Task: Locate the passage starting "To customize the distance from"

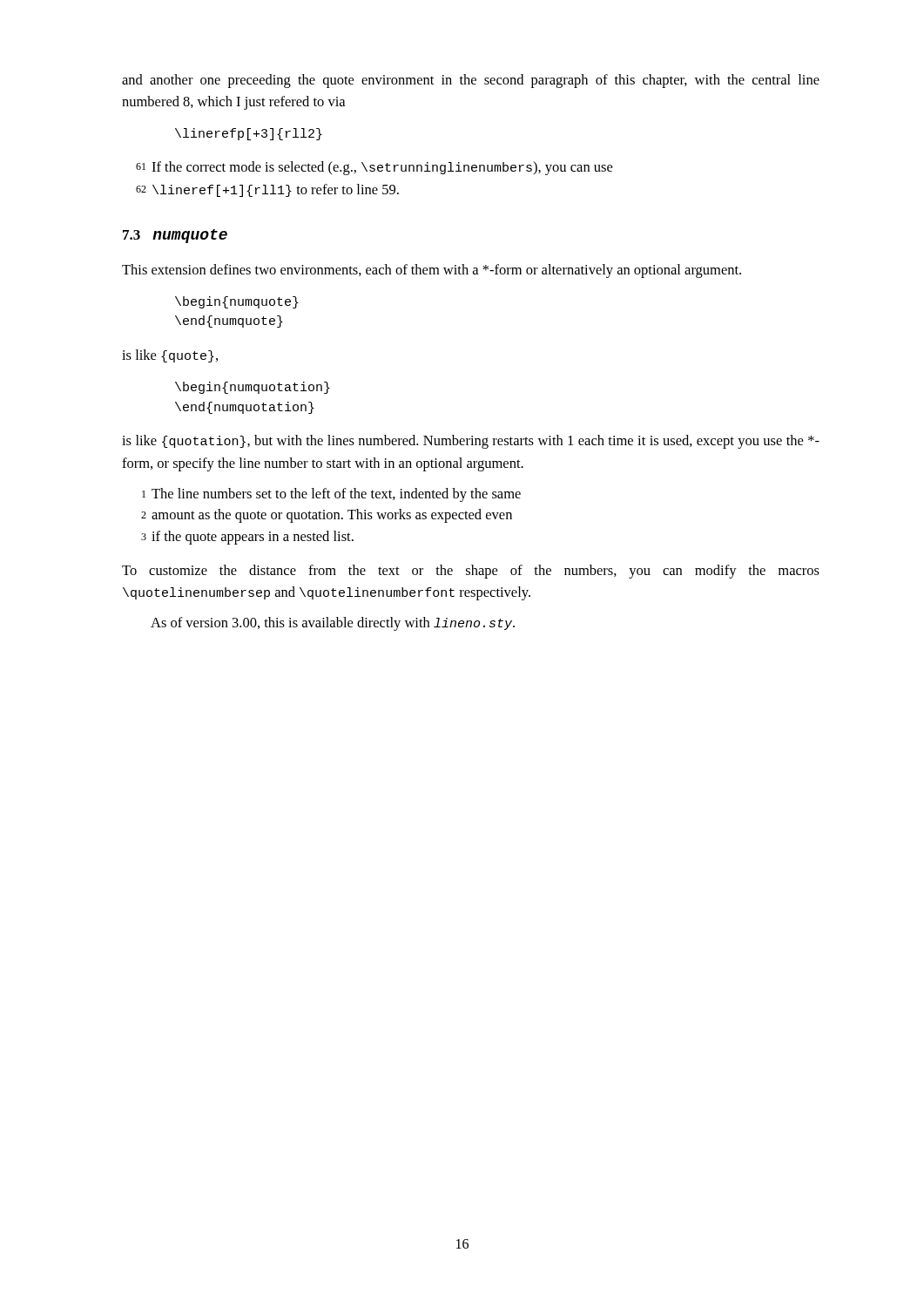Action: (471, 597)
